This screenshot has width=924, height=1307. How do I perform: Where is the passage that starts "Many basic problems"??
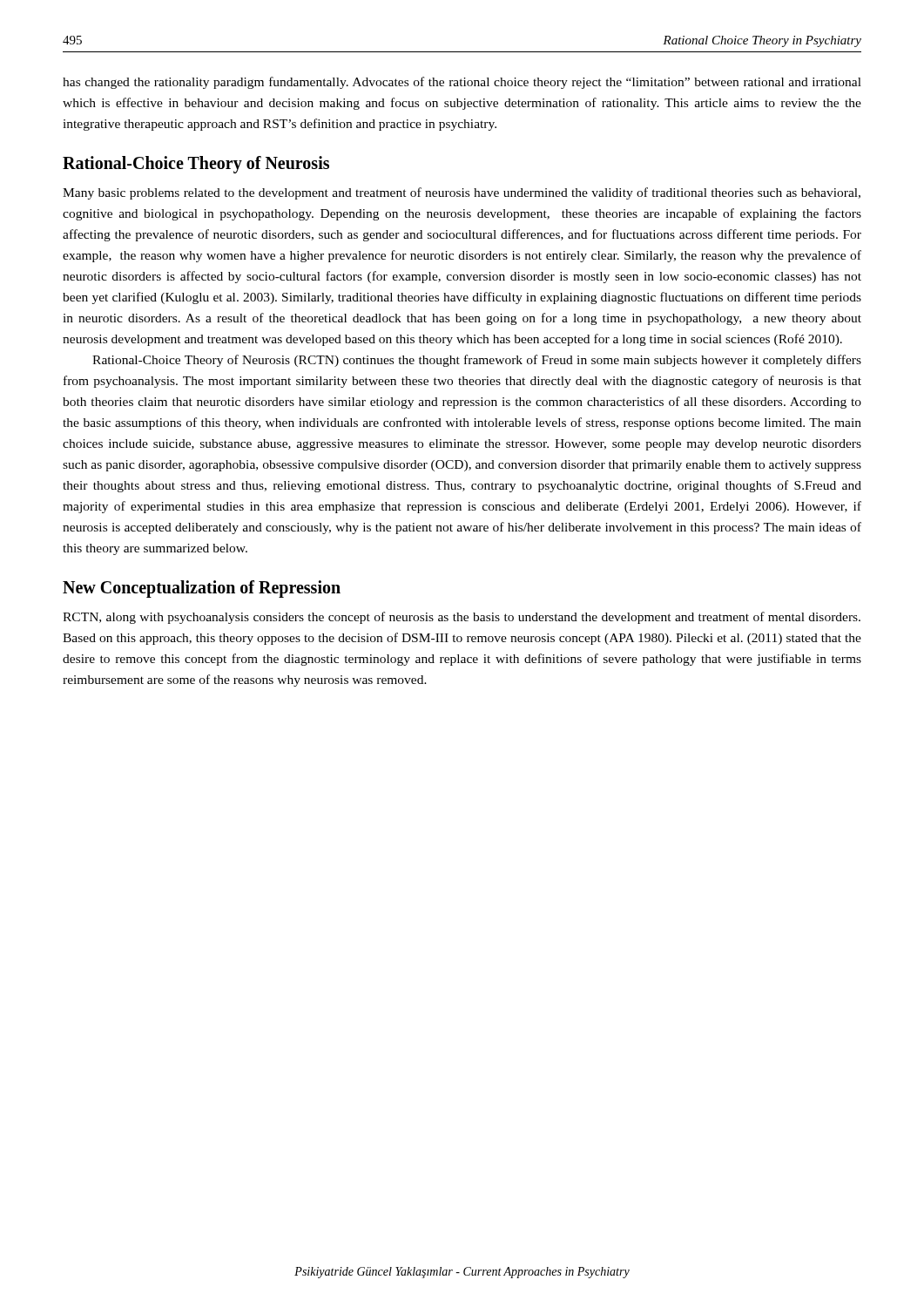coord(462,371)
